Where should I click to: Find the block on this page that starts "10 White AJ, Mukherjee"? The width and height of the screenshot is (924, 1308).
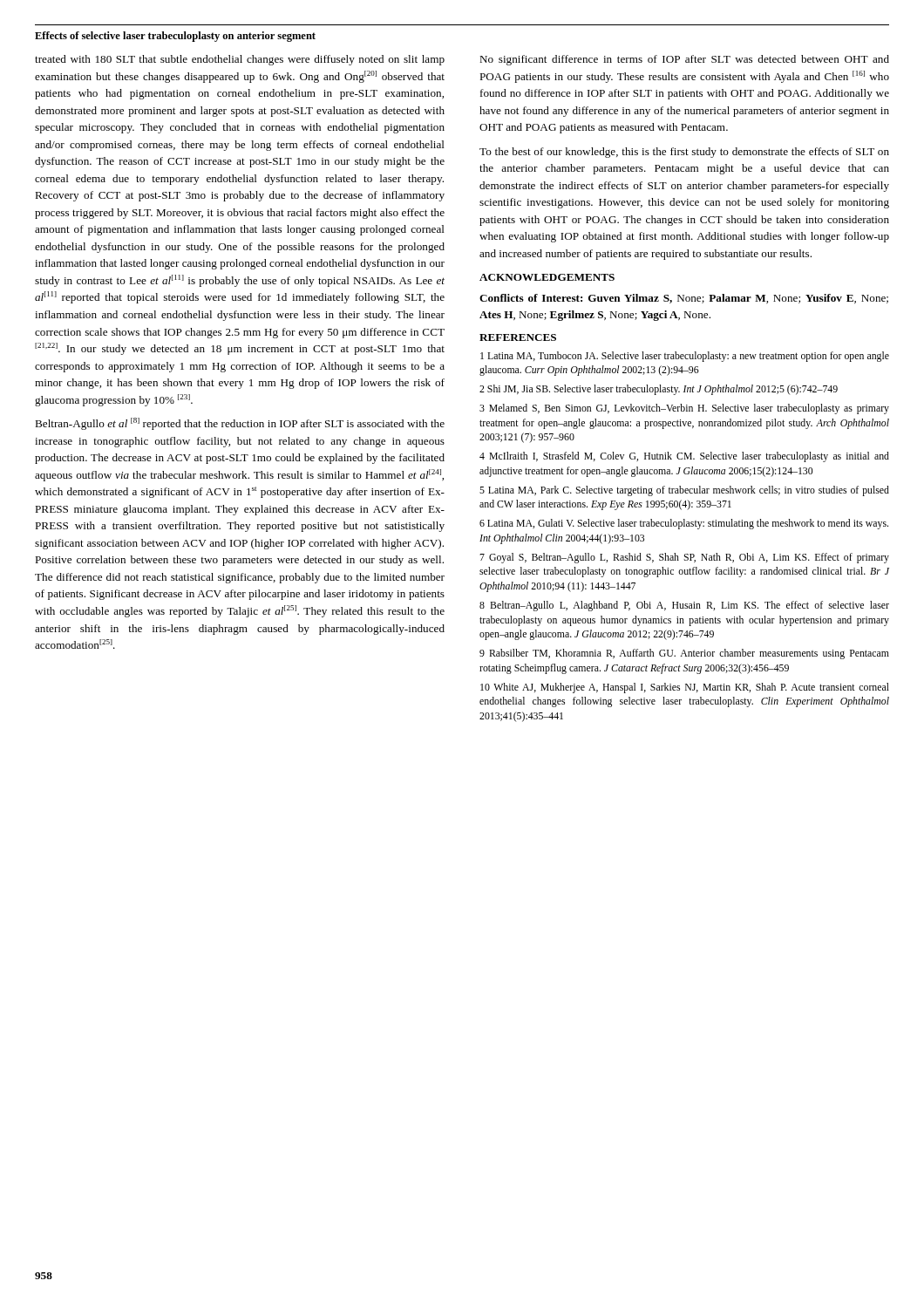[684, 701]
